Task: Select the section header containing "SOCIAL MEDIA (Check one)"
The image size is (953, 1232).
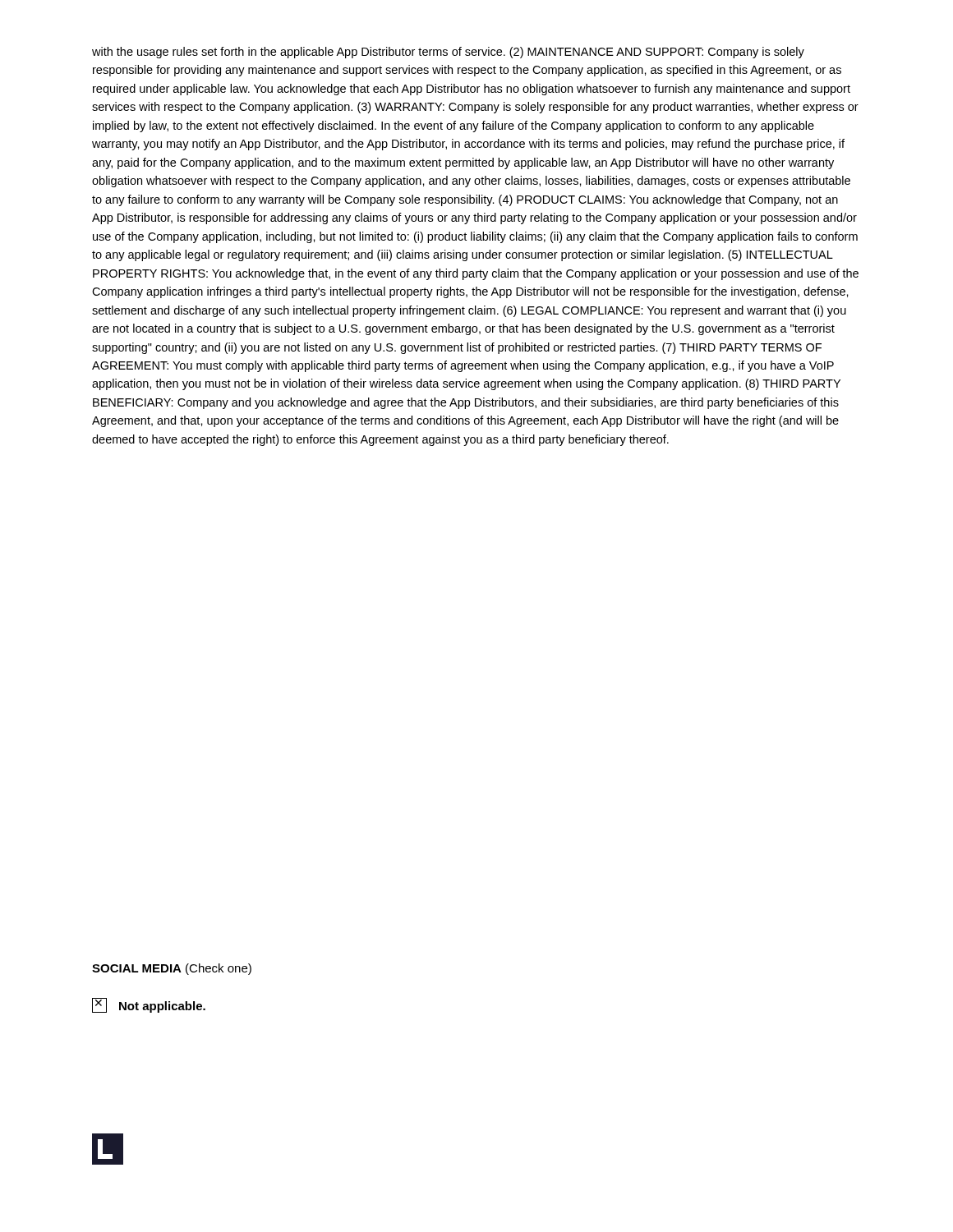Action: pos(172,968)
